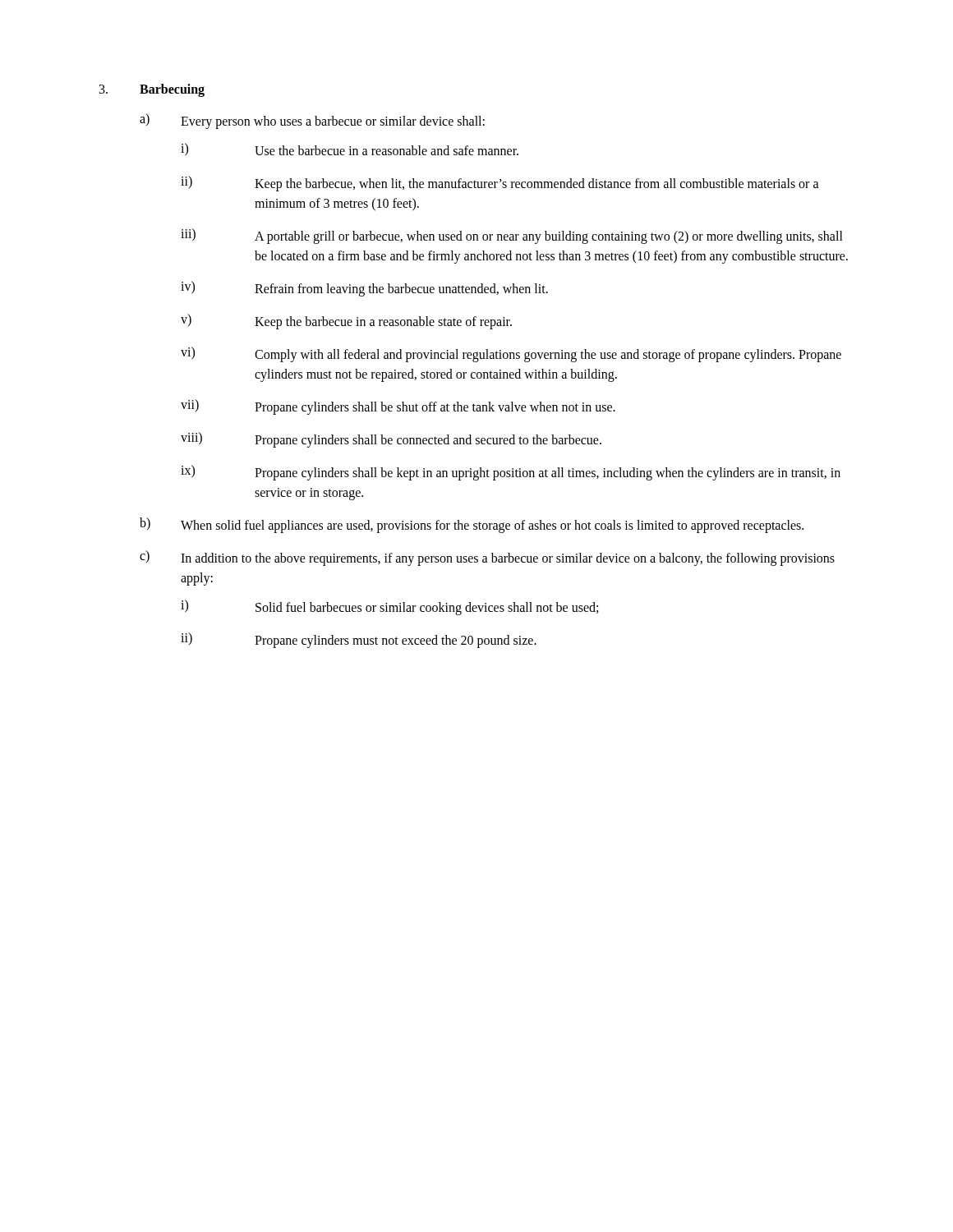The height and width of the screenshot is (1232, 953).
Task: Find the block on this page that starts "i) Use the barbecue in a"
Action: coord(518,151)
